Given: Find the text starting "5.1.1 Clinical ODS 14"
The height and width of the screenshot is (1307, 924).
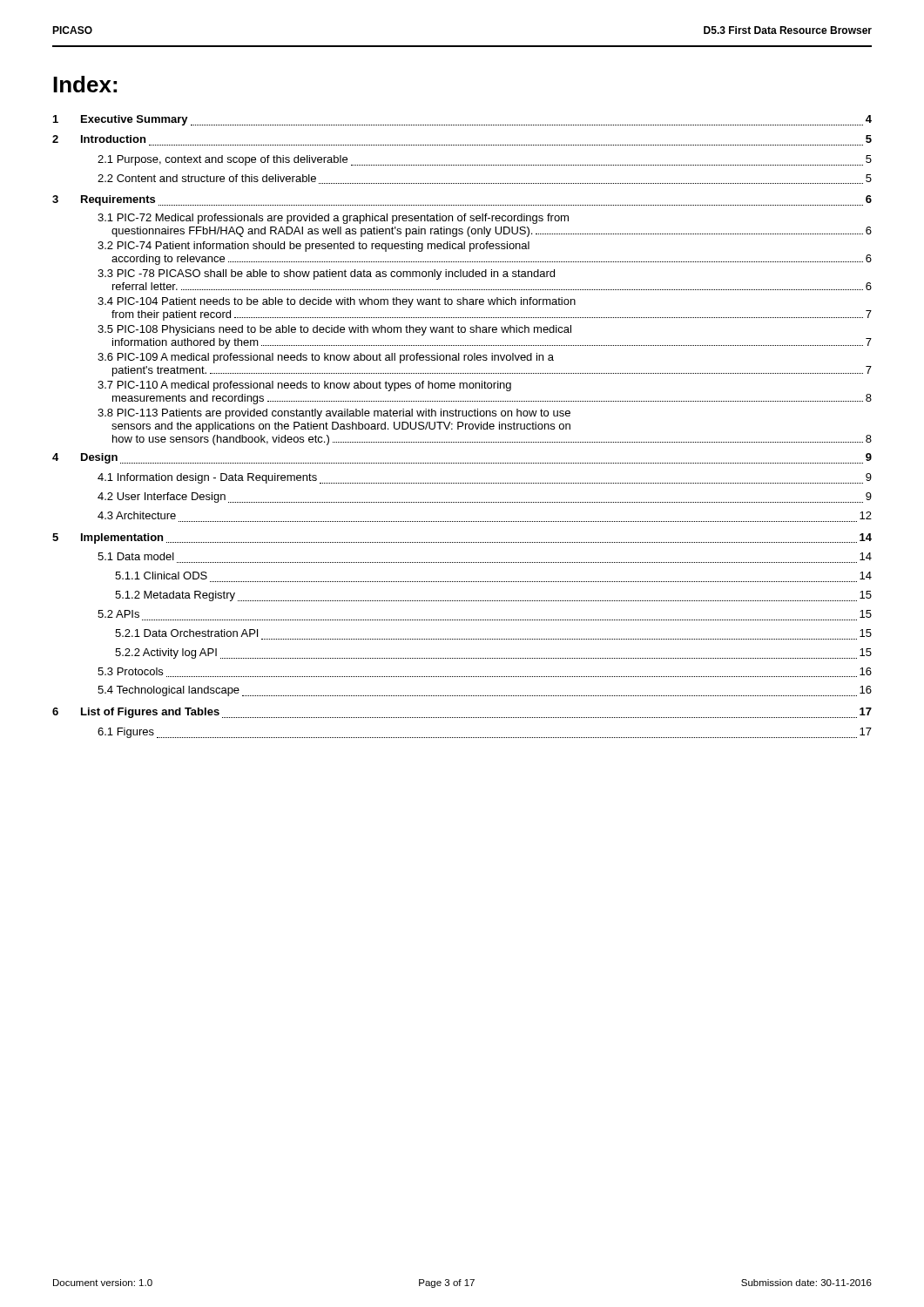Looking at the screenshot, I should click(x=462, y=577).
